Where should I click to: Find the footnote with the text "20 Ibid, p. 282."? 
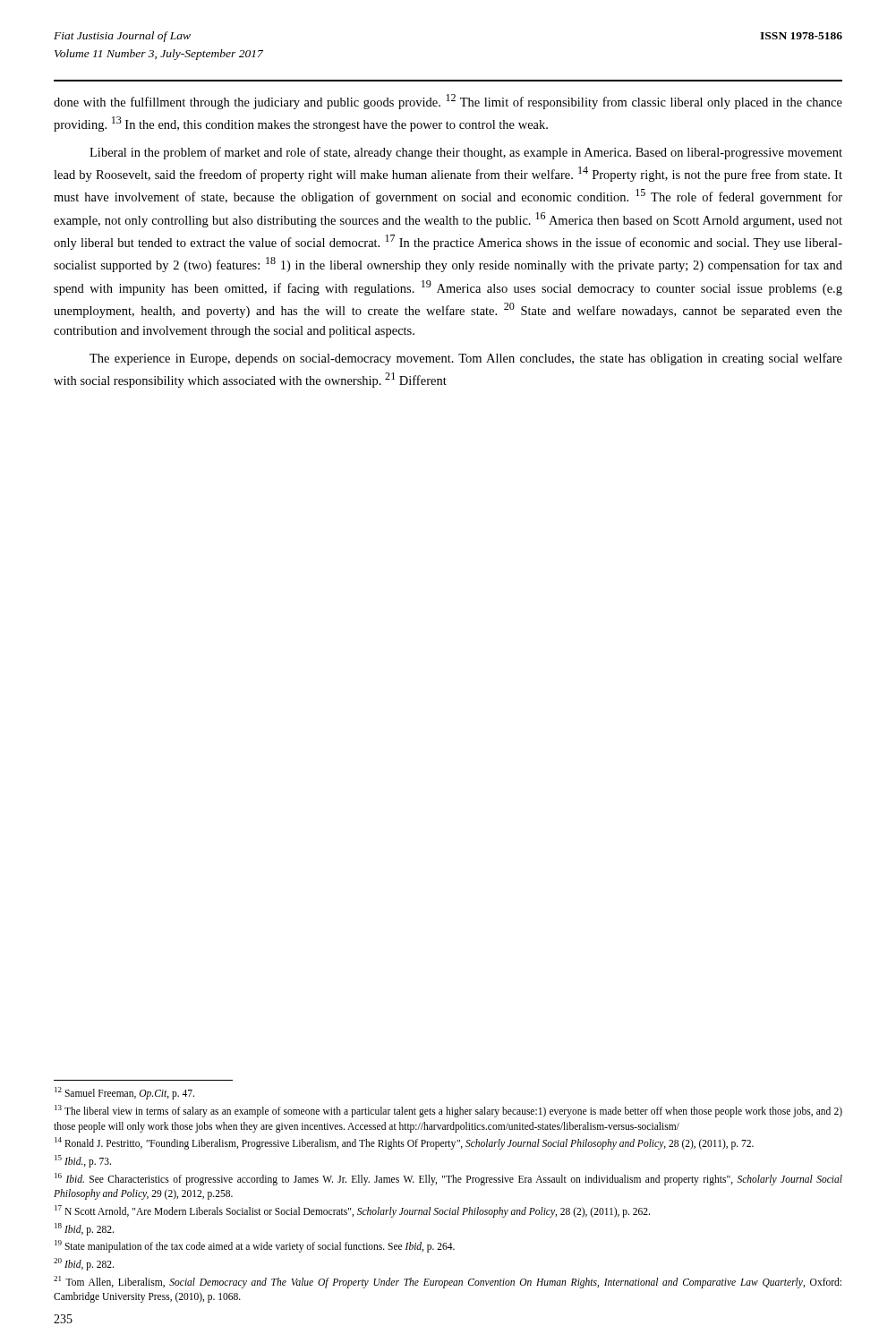pos(84,1263)
